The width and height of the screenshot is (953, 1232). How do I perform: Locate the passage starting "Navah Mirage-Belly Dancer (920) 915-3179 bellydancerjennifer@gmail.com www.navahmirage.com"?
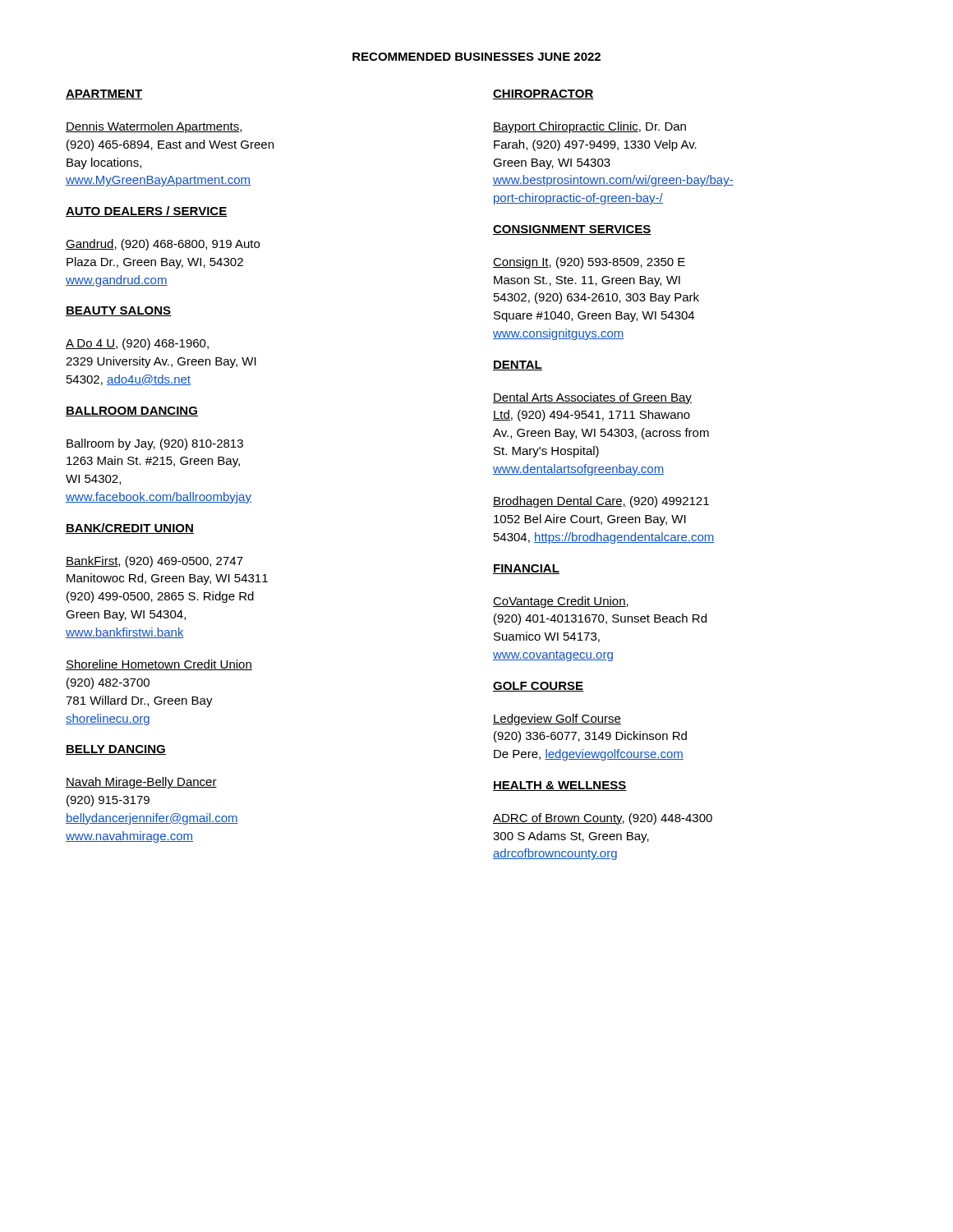152,808
